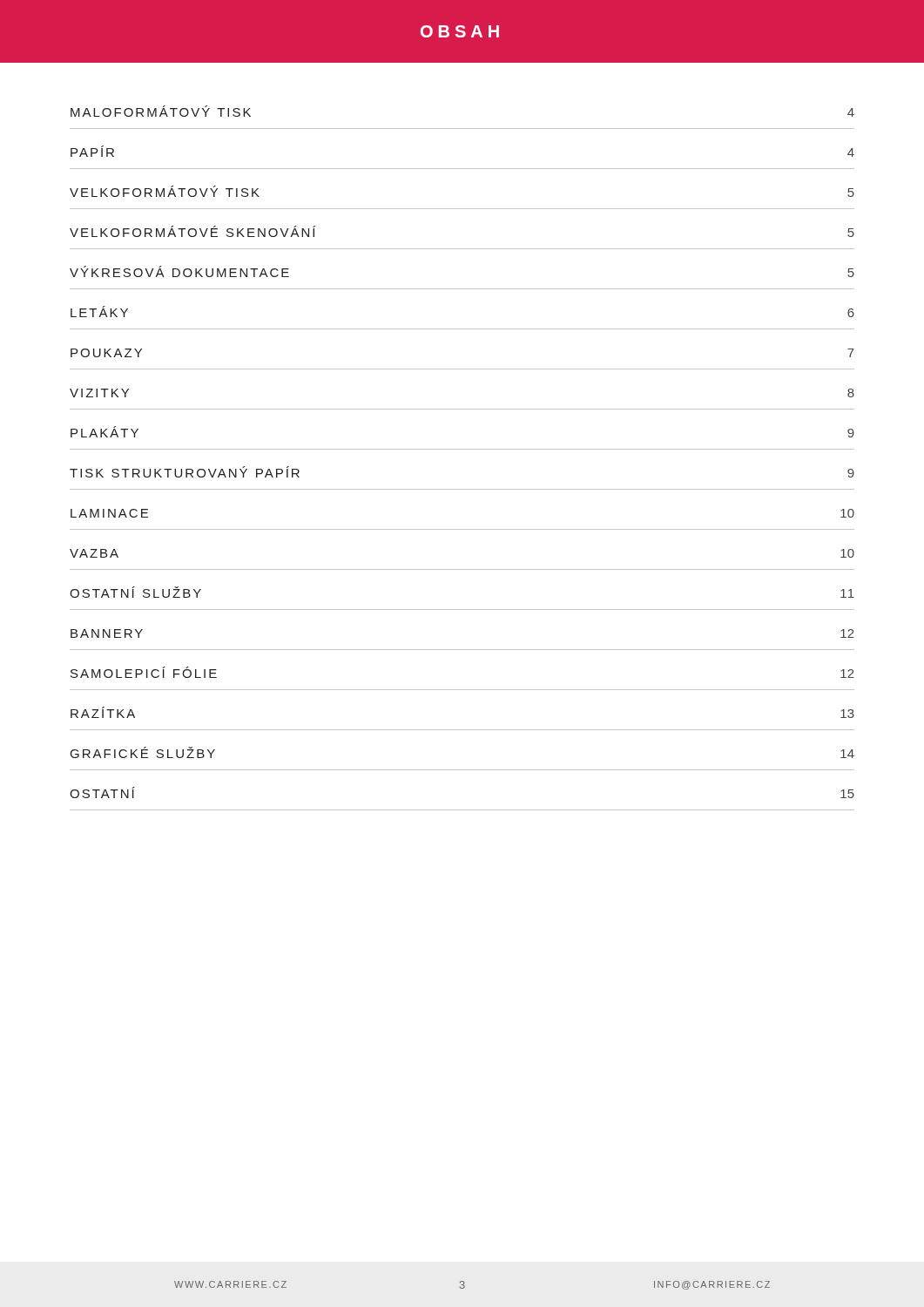Navigate to the text starting "VELKOFORMÁTOVÝ TISK 5"
This screenshot has height=1307, width=924.
coord(159,192)
